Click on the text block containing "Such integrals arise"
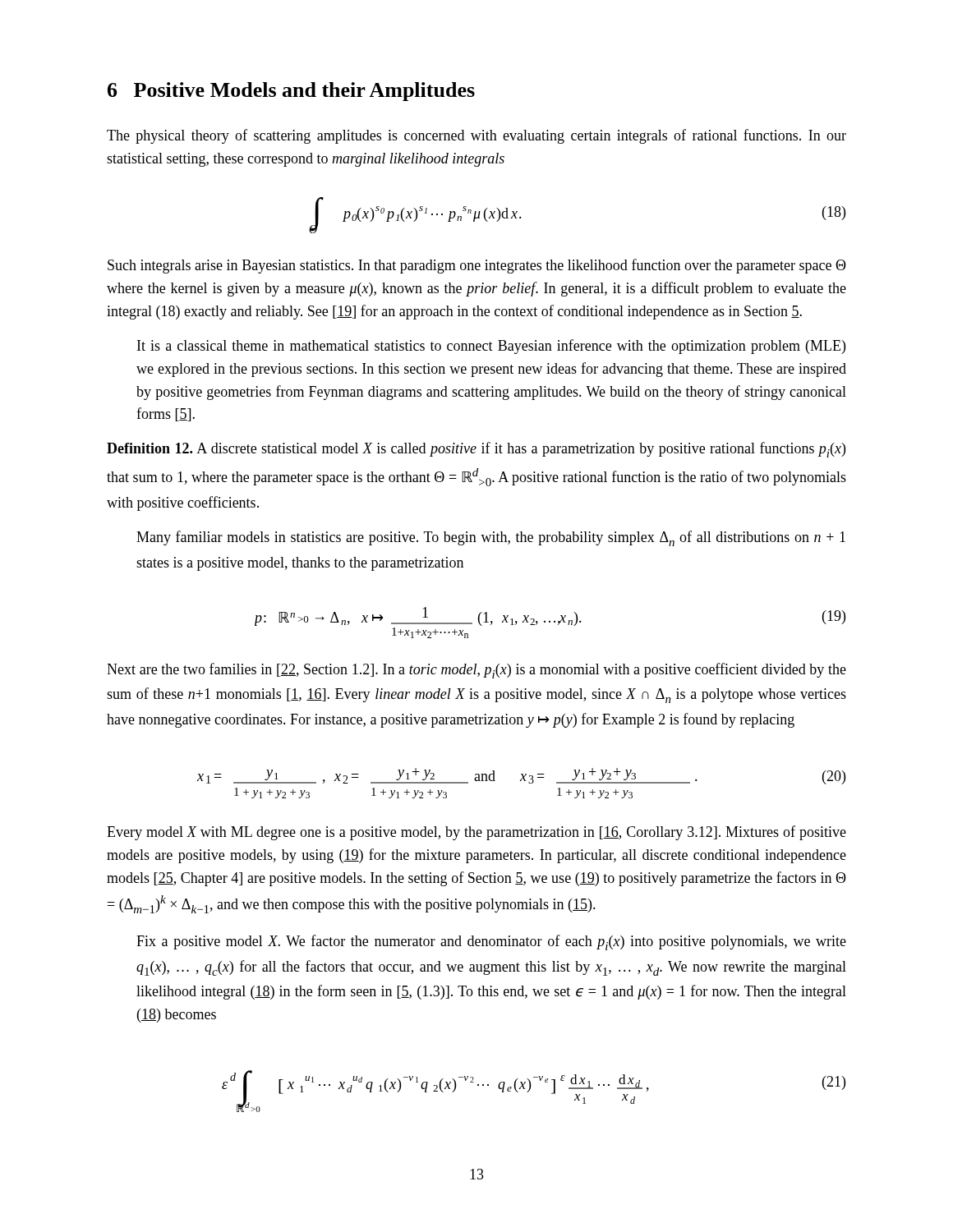The height and width of the screenshot is (1232, 953). [476, 288]
